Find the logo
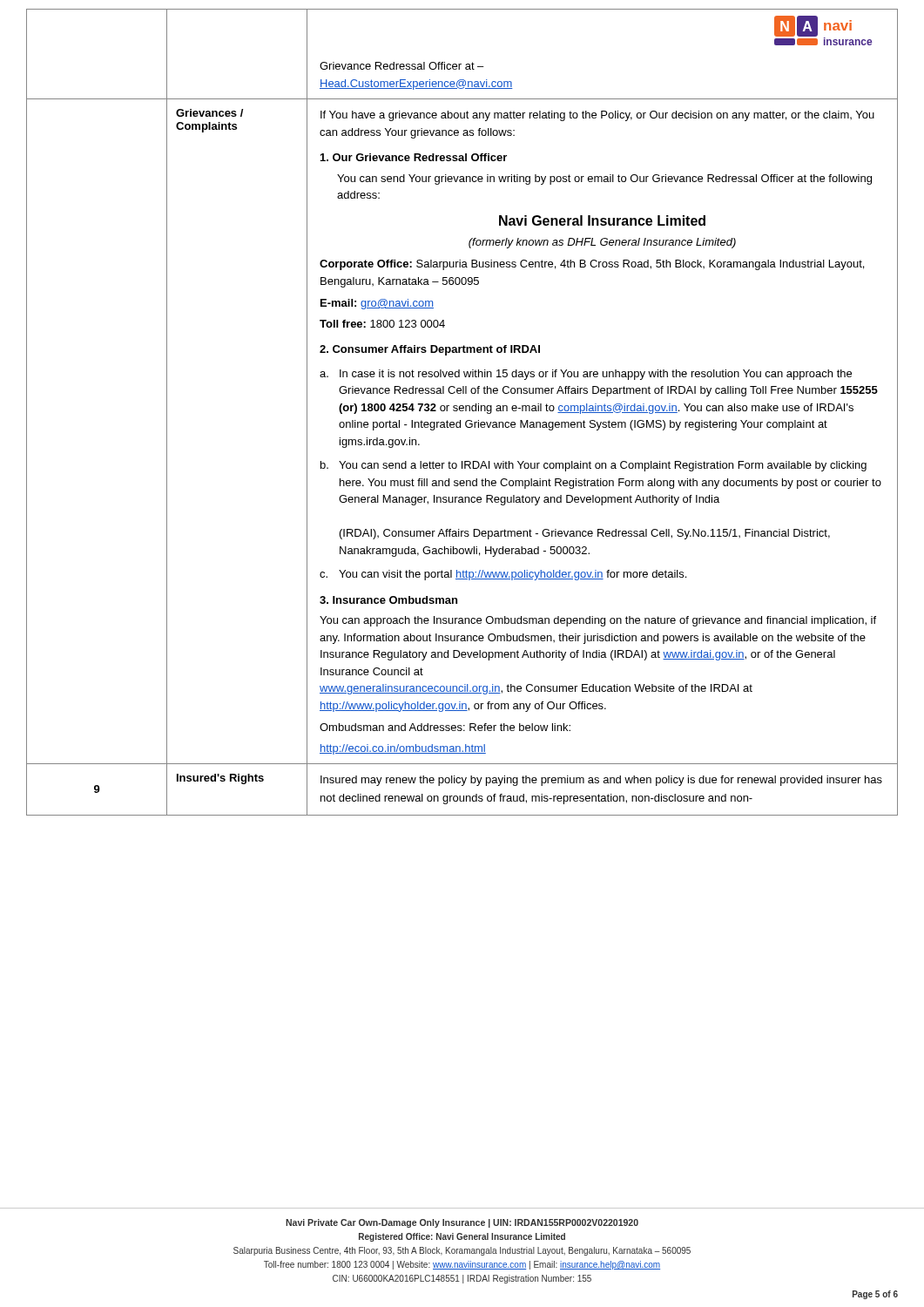Image resolution: width=924 pixels, height=1307 pixels. 835,39
